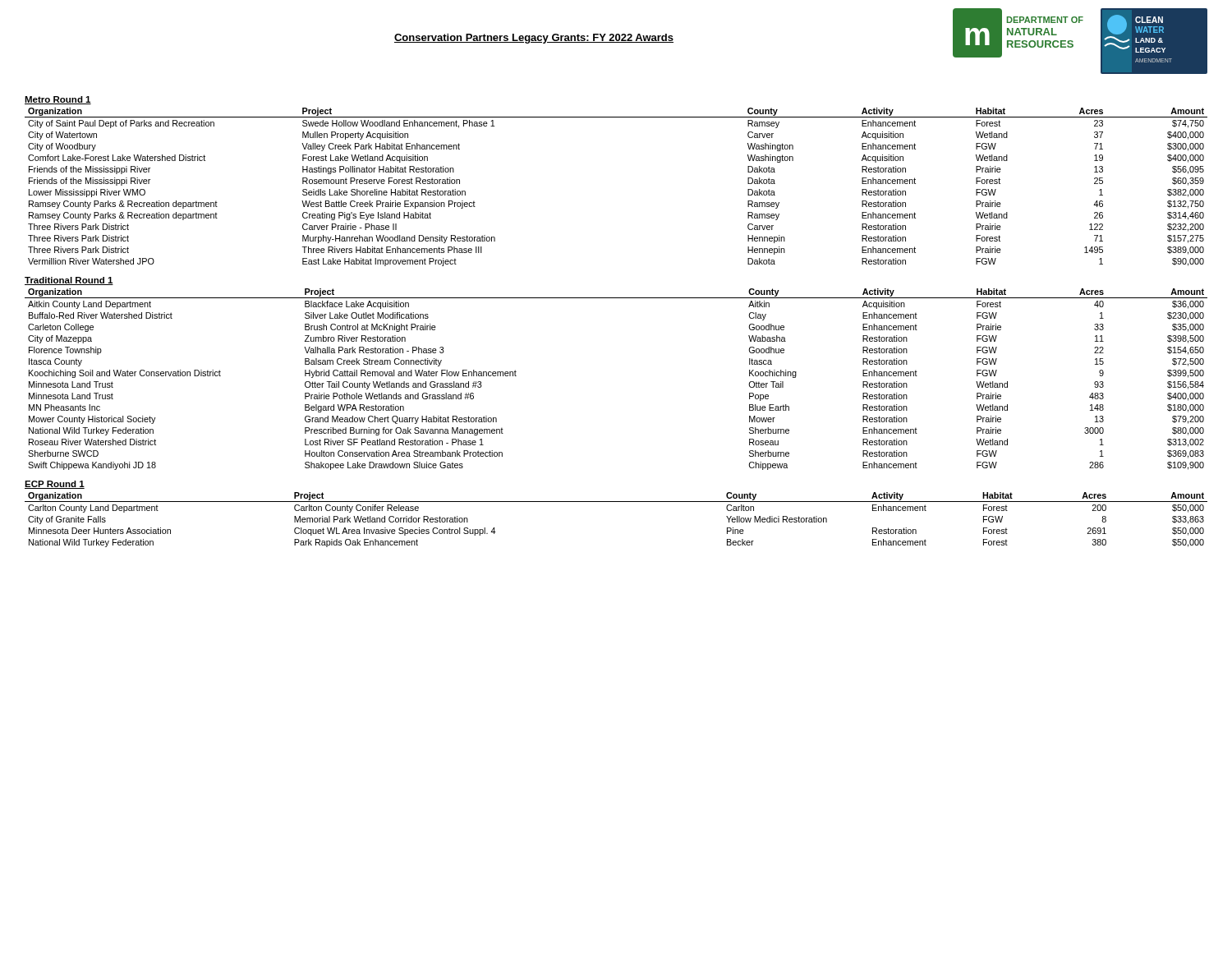
Task: Click on the table containing "Roseau River Watershed"
Action: tap(616, 378)
